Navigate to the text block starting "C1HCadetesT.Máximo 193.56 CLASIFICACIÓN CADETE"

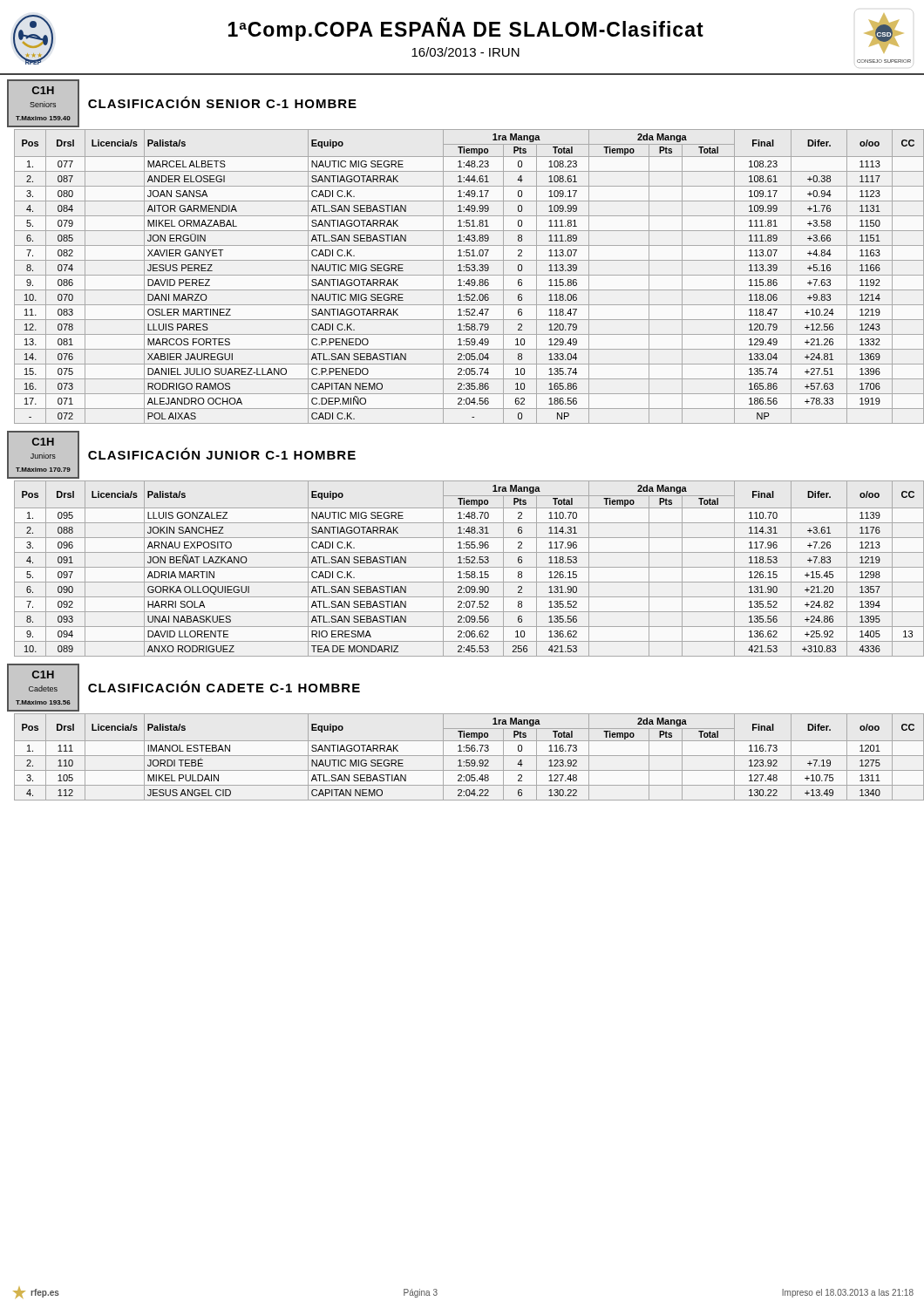(x=184, y=688)
